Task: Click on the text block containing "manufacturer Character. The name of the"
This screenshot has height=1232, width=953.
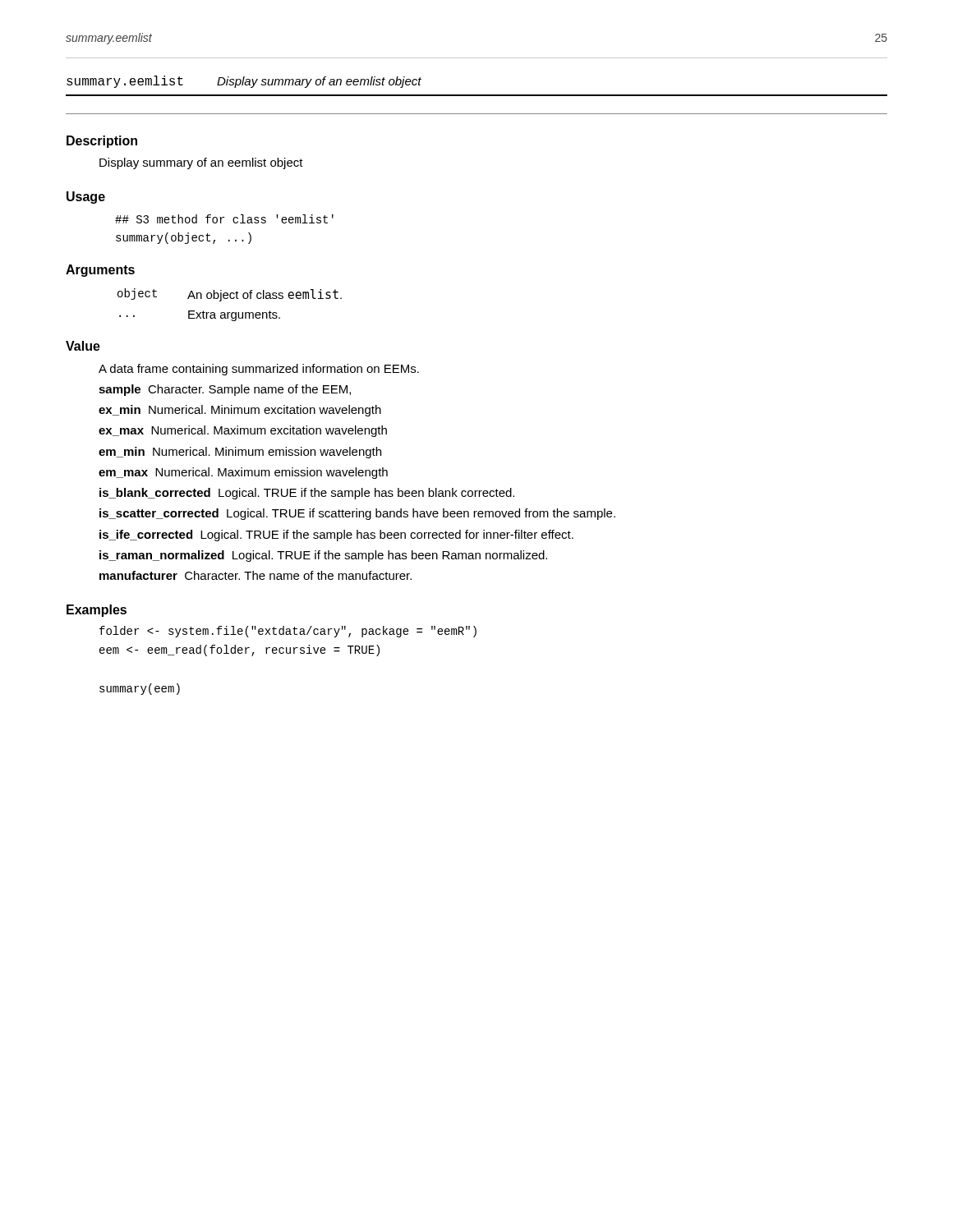Action: tap(256, 575)
